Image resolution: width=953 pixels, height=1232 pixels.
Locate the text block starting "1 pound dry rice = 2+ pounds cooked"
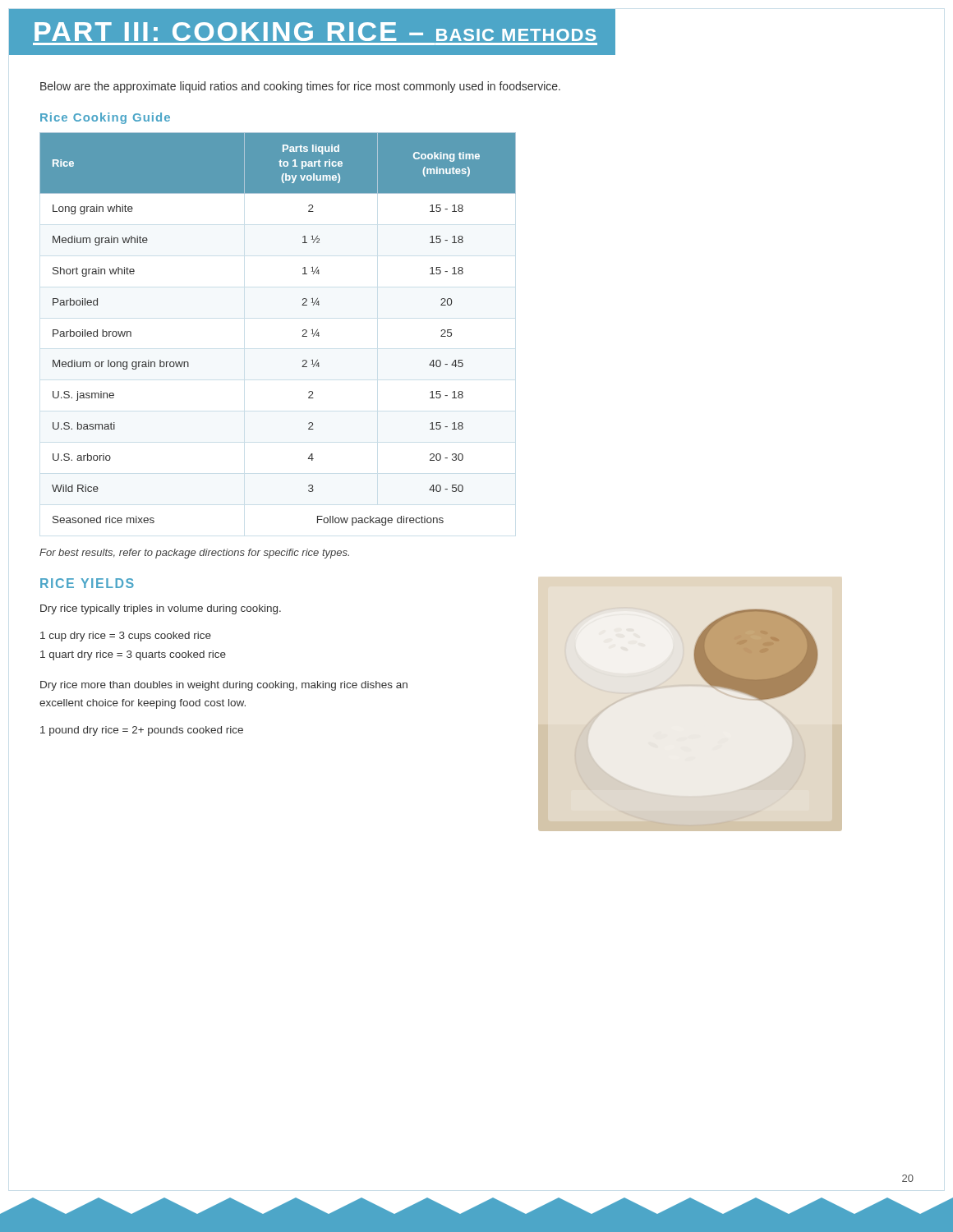(x=141, y=730)
